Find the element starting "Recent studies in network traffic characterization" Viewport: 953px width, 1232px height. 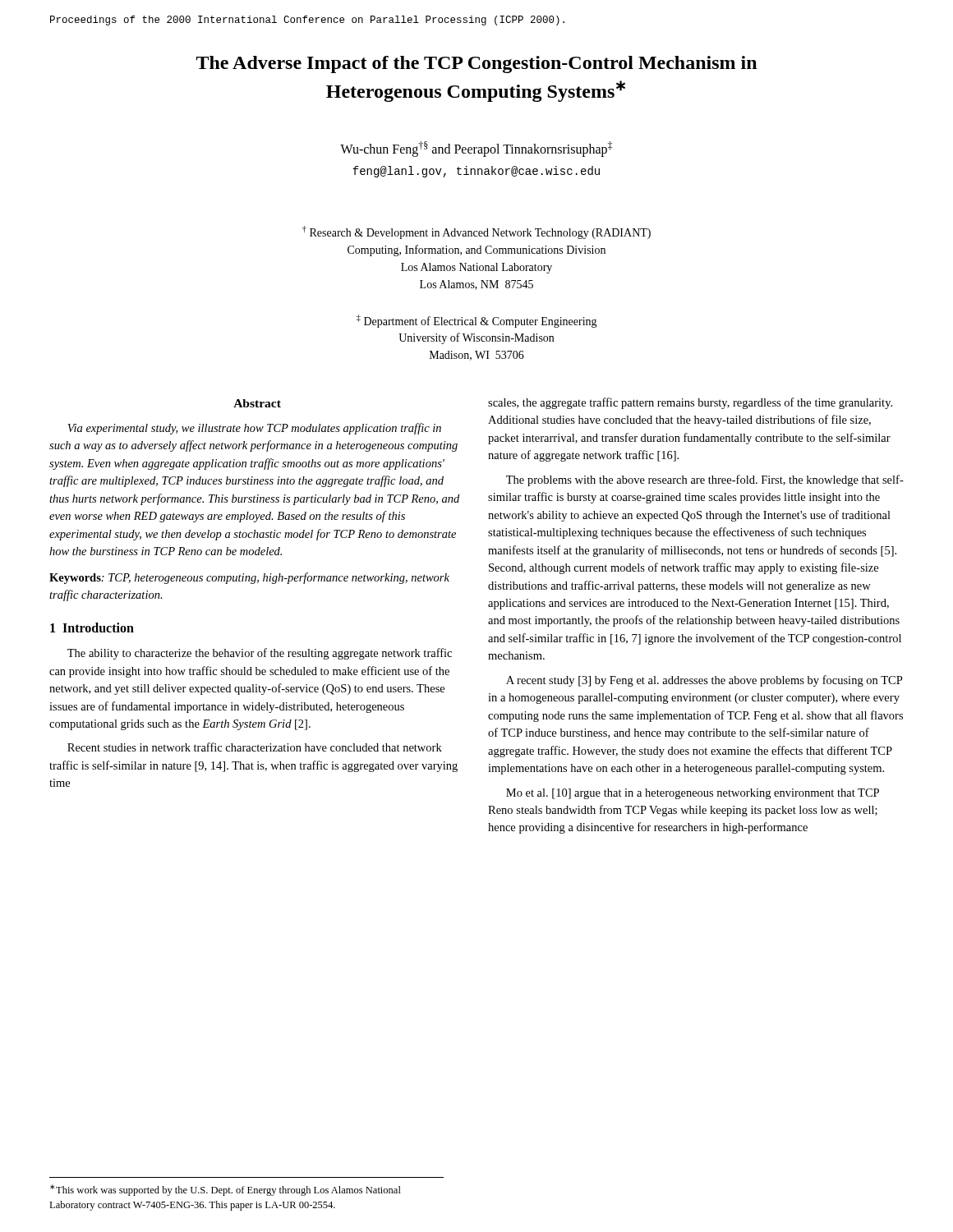click(254, 765)
